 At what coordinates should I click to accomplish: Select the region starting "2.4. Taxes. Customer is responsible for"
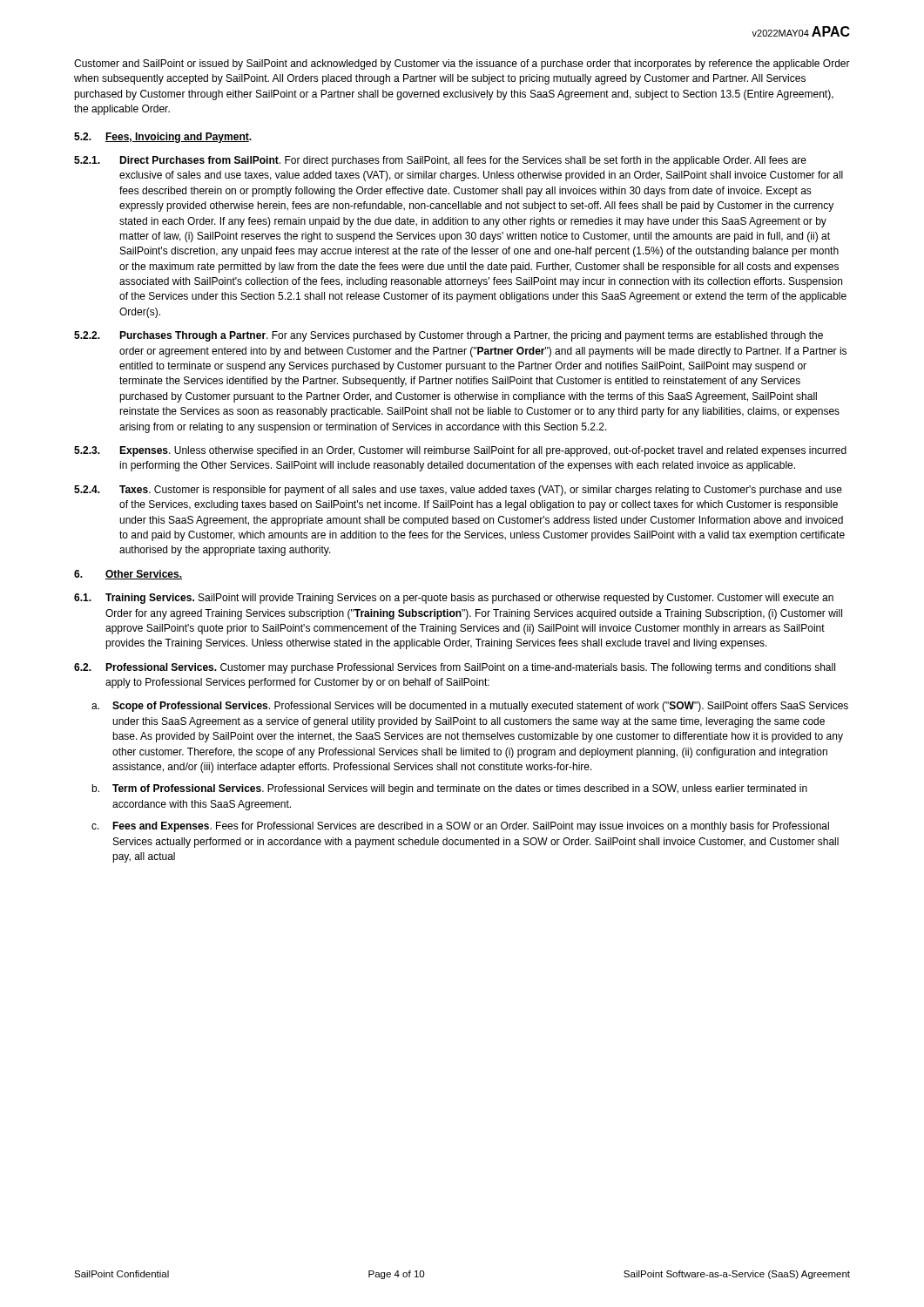462,520
